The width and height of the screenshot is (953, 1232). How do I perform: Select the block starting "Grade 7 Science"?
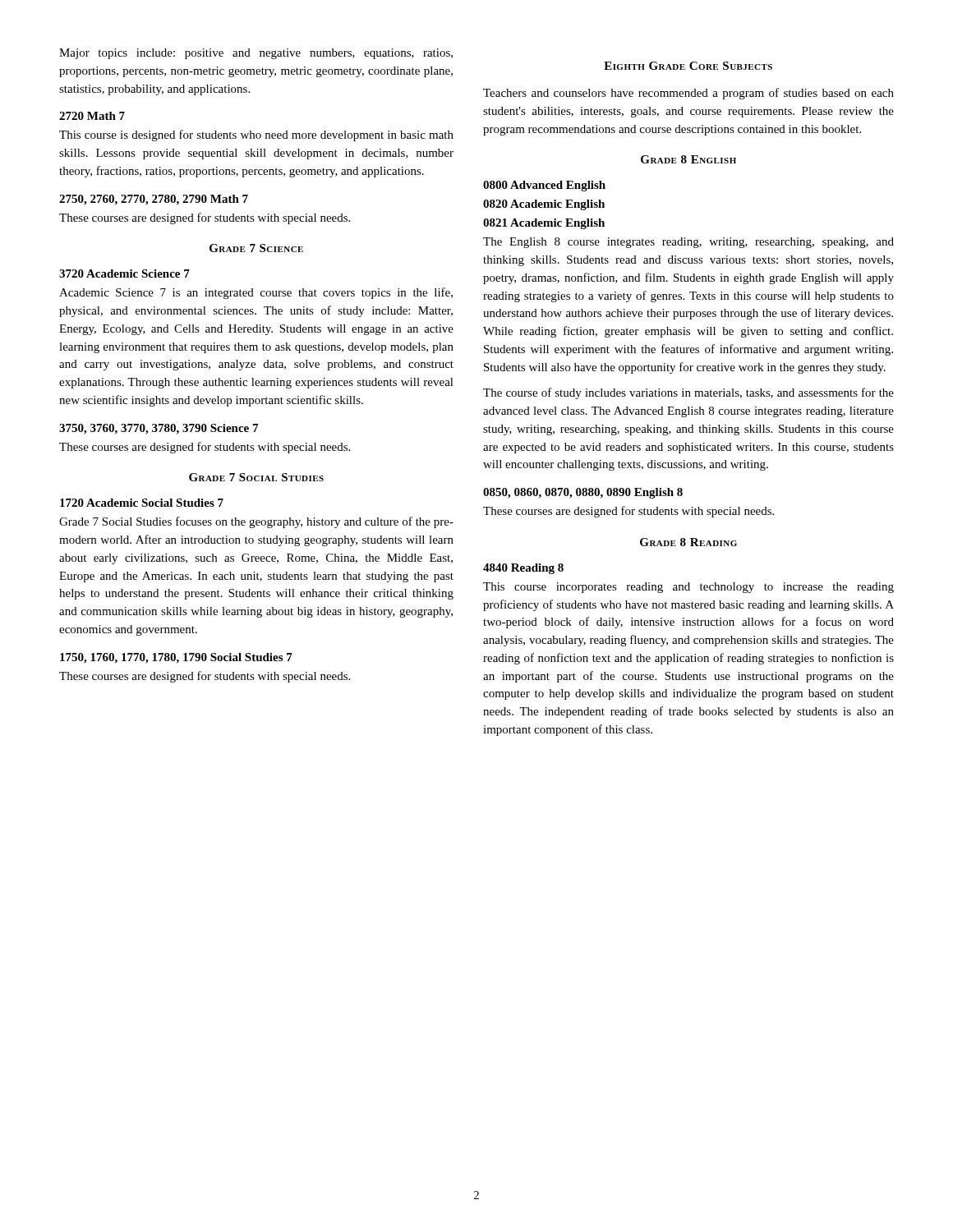[x=256, y=248]
